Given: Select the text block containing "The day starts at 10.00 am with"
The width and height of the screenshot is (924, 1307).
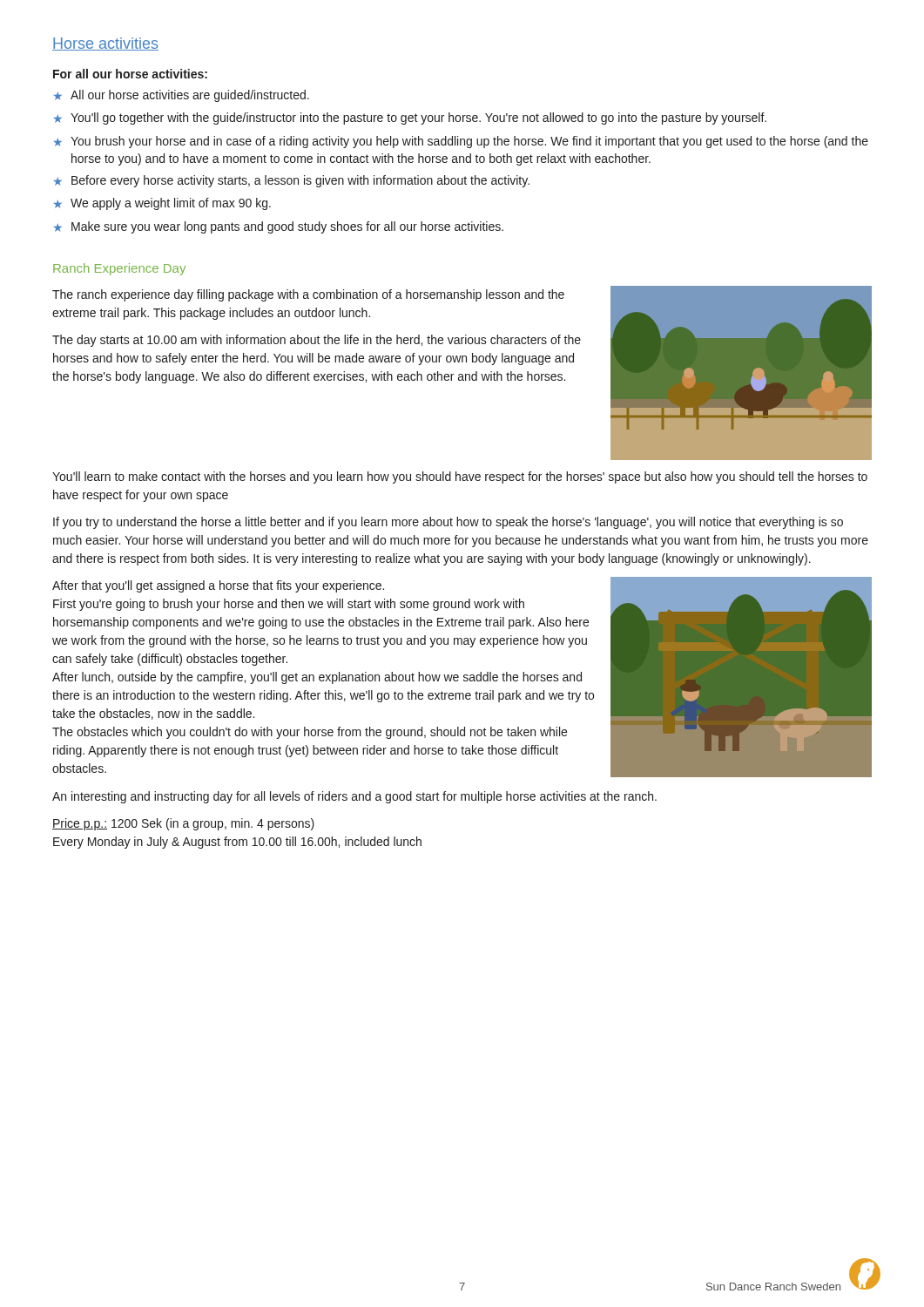Looking at the screenshot, I should (x=324, y=359).
